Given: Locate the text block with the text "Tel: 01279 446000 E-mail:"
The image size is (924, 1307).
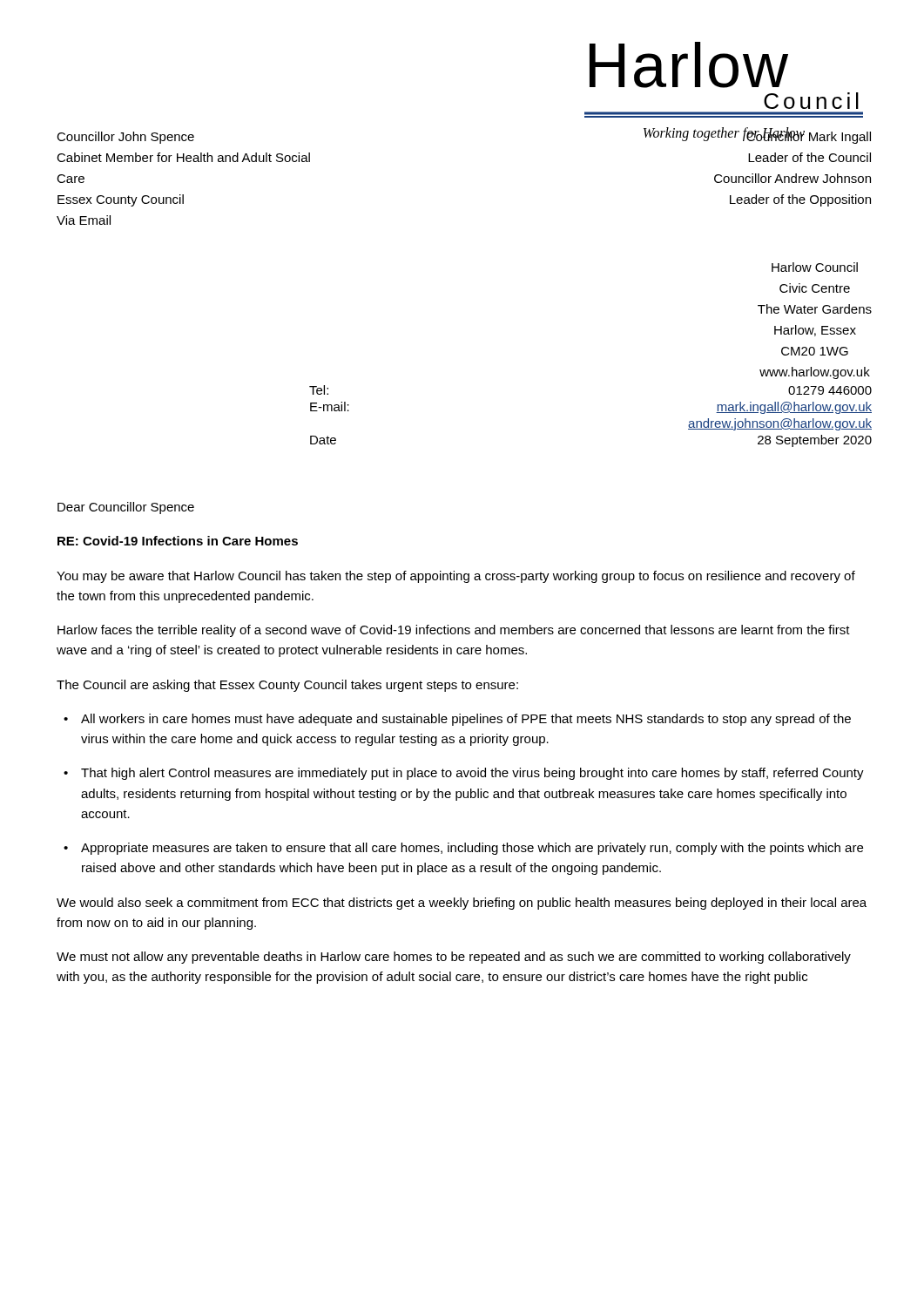Looking at the screenshot, I should pyautogui.click(x=317, y=390).
